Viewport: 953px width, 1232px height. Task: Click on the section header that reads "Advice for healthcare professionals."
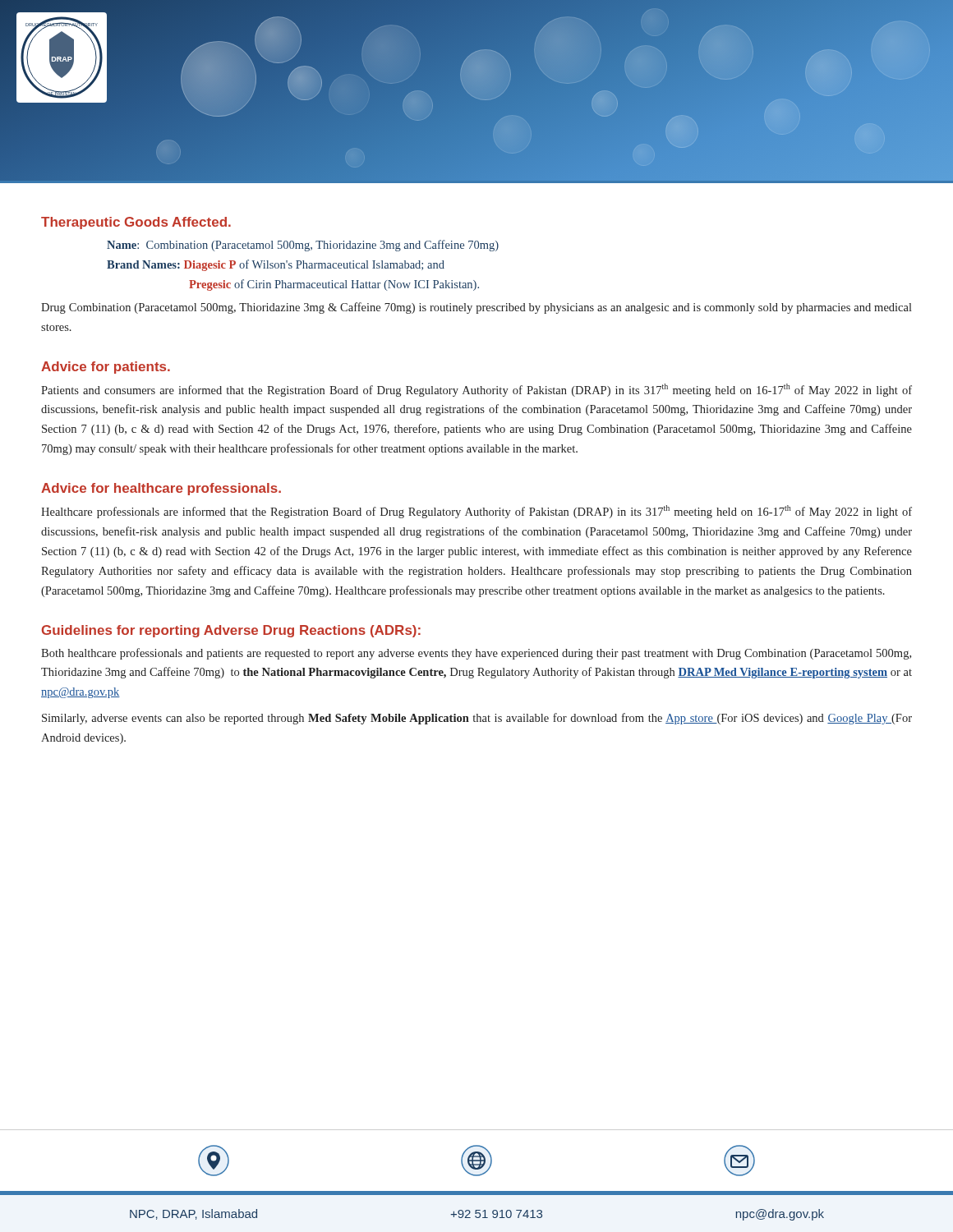pos(161,488)
